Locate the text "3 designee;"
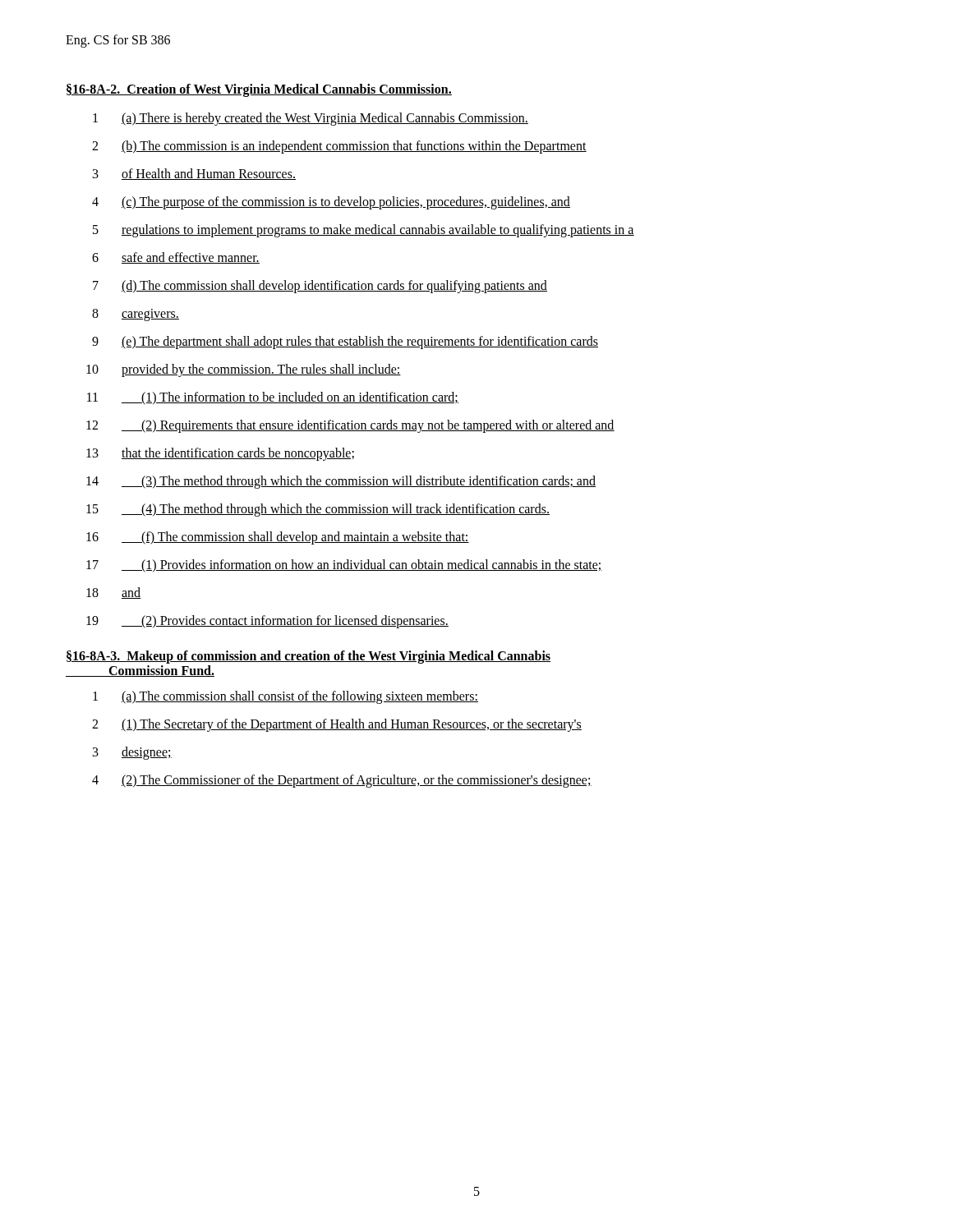Screen dimensions: 1232x953 click(132, 753)
